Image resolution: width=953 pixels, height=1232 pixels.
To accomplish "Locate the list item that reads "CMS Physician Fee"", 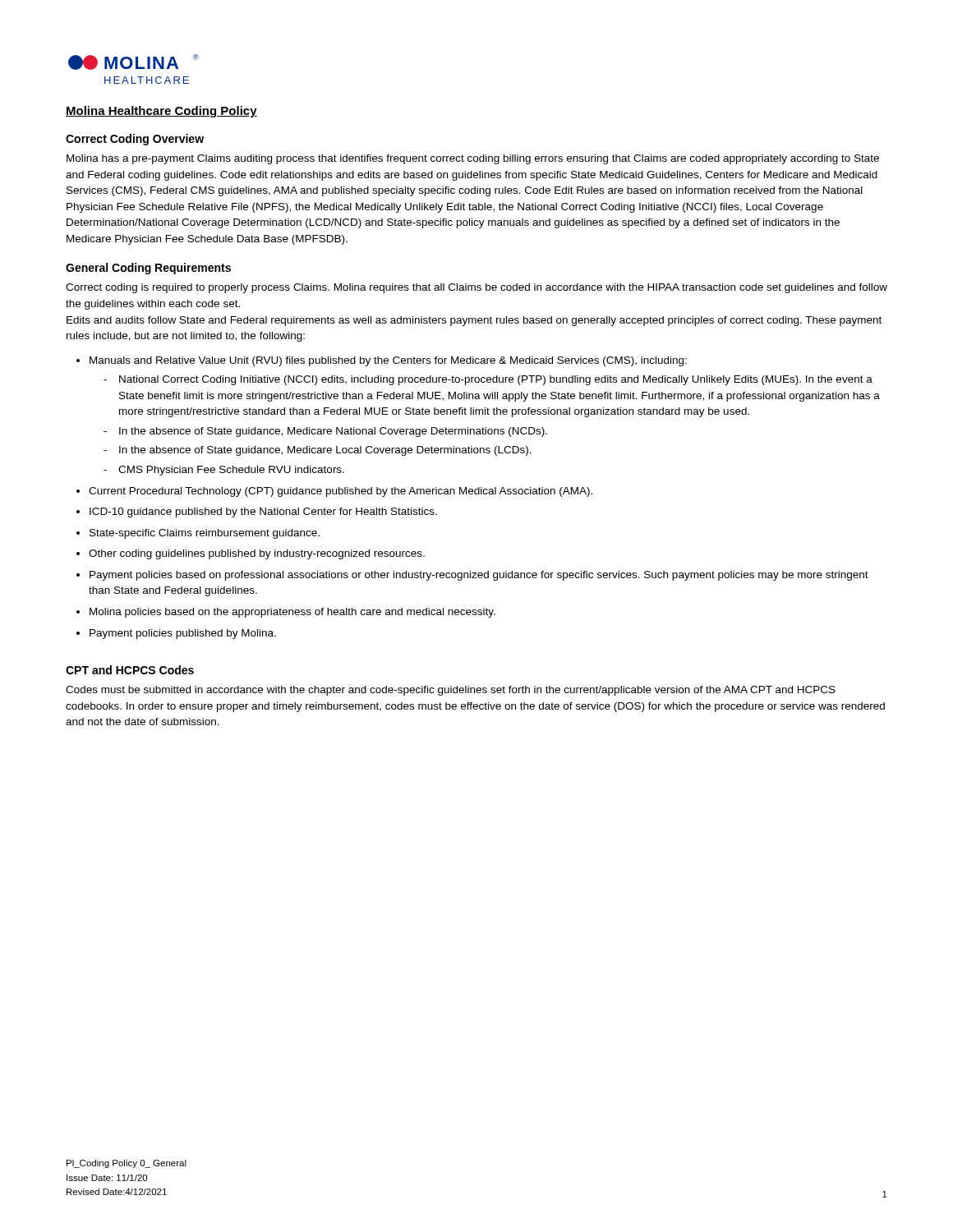I will point(232,469).
